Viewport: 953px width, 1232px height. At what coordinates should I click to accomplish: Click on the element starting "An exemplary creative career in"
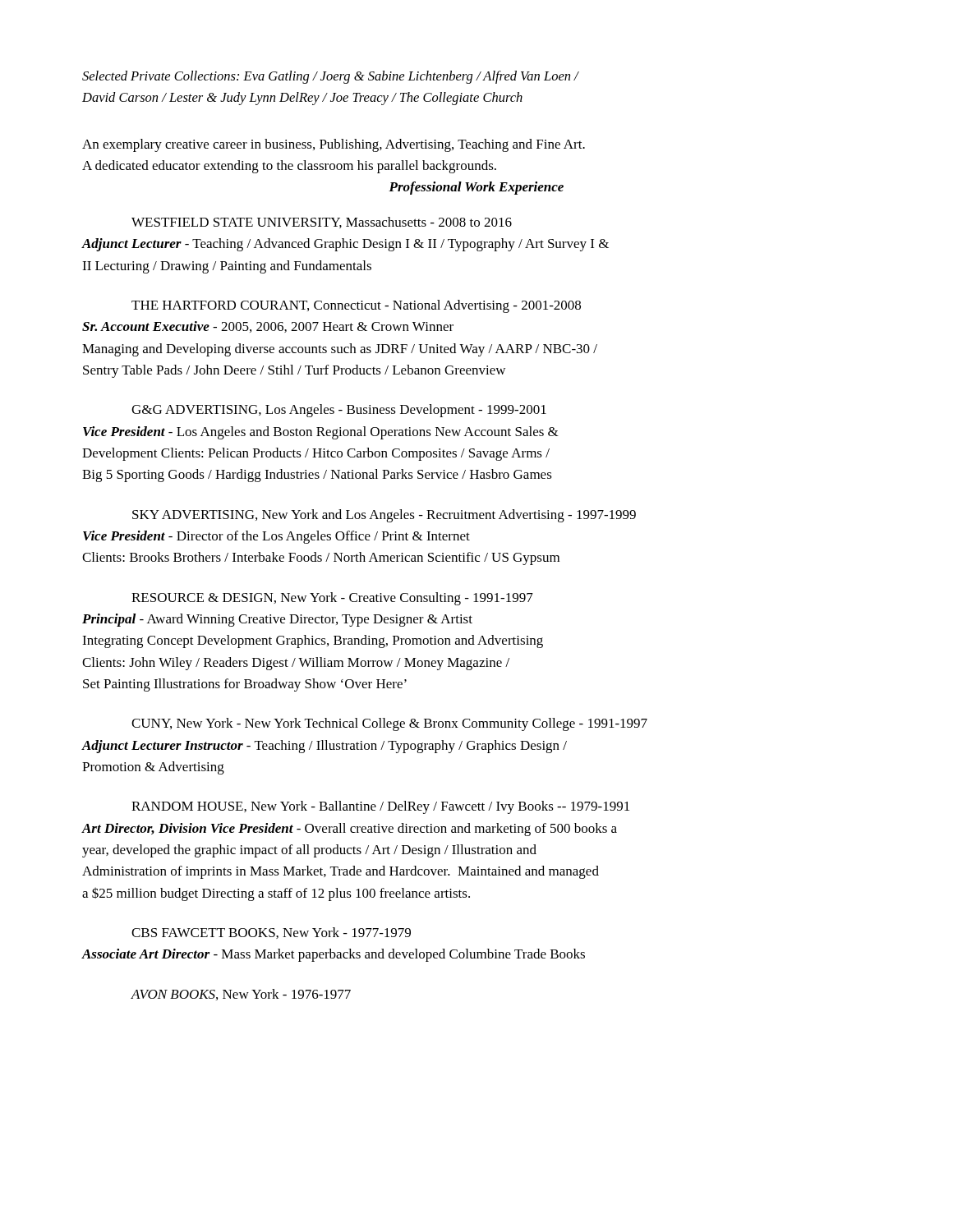(334, 155)
